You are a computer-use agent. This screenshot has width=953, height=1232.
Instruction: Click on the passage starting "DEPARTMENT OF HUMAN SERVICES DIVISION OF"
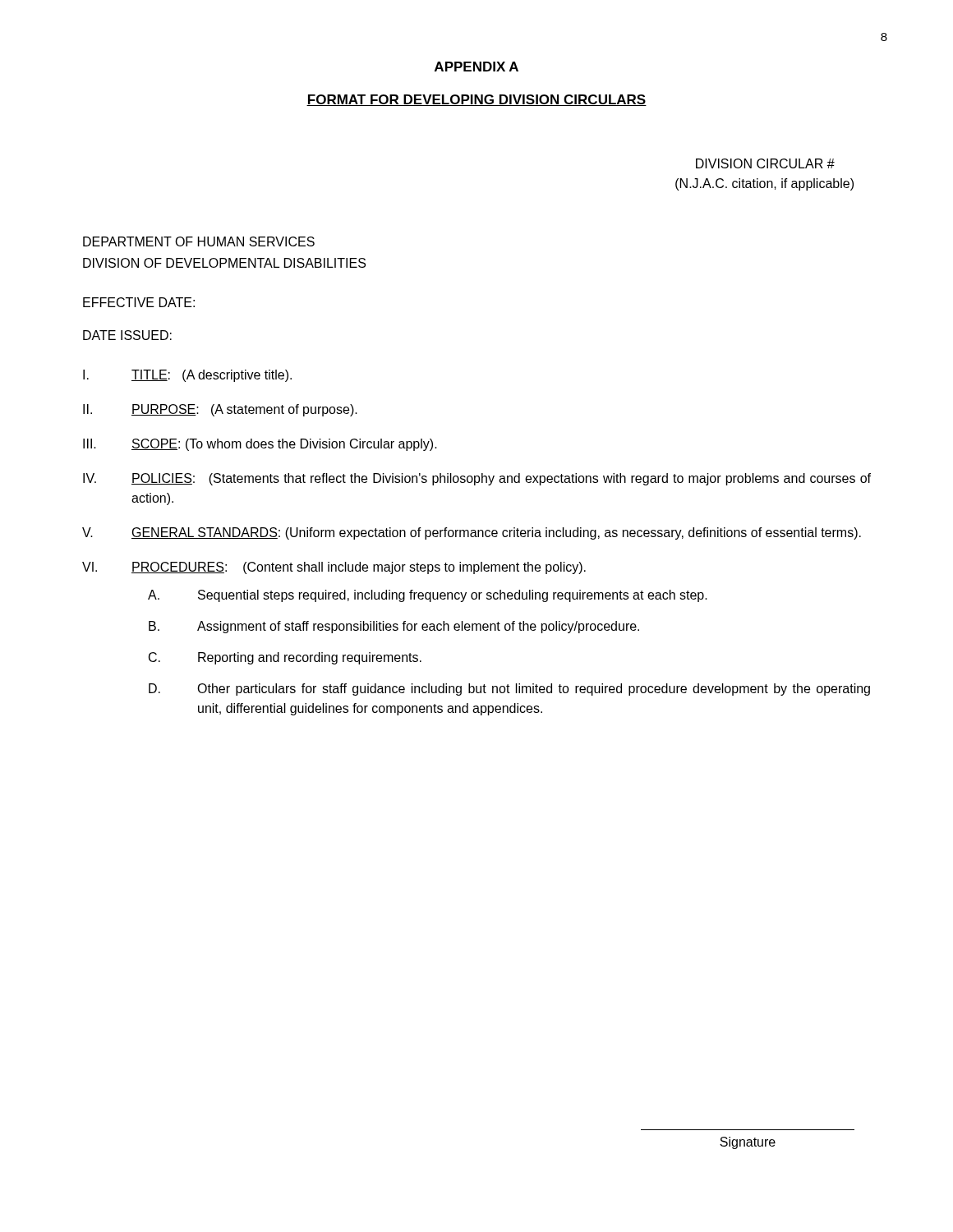[224, 252]
